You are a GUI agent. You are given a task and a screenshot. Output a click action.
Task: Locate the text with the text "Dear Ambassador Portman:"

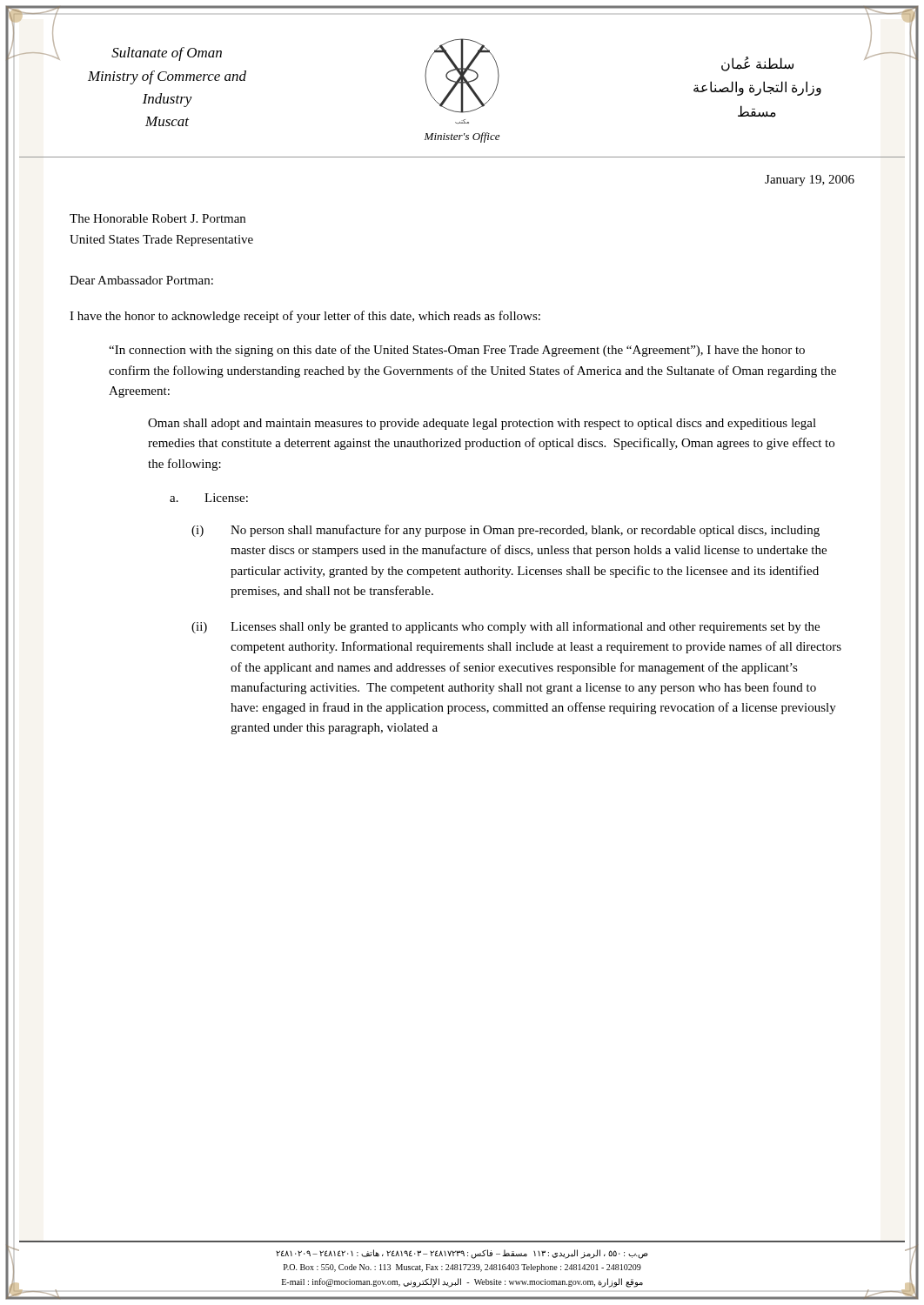(142, 280)
